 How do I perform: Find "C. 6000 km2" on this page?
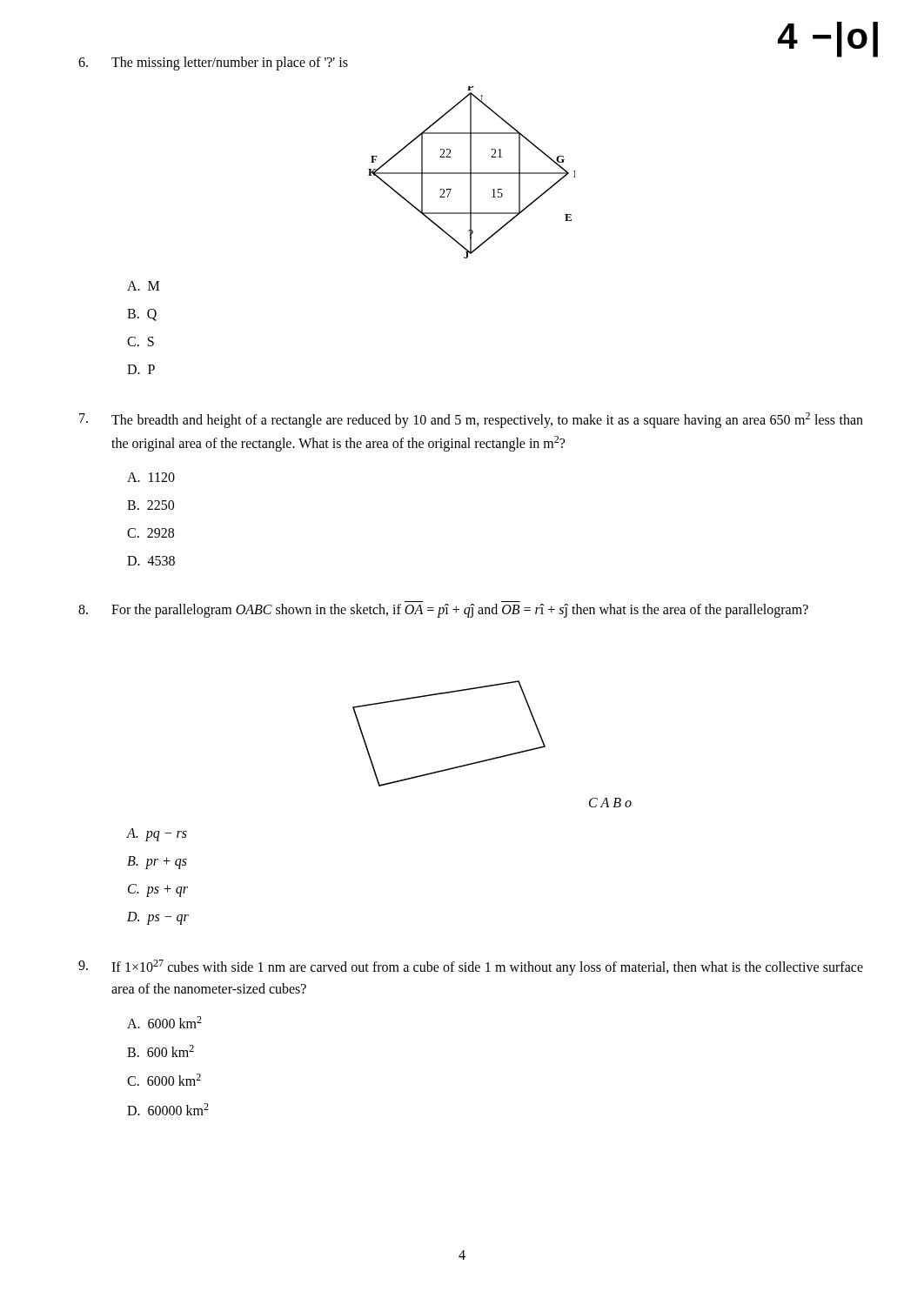point(164,1080)
